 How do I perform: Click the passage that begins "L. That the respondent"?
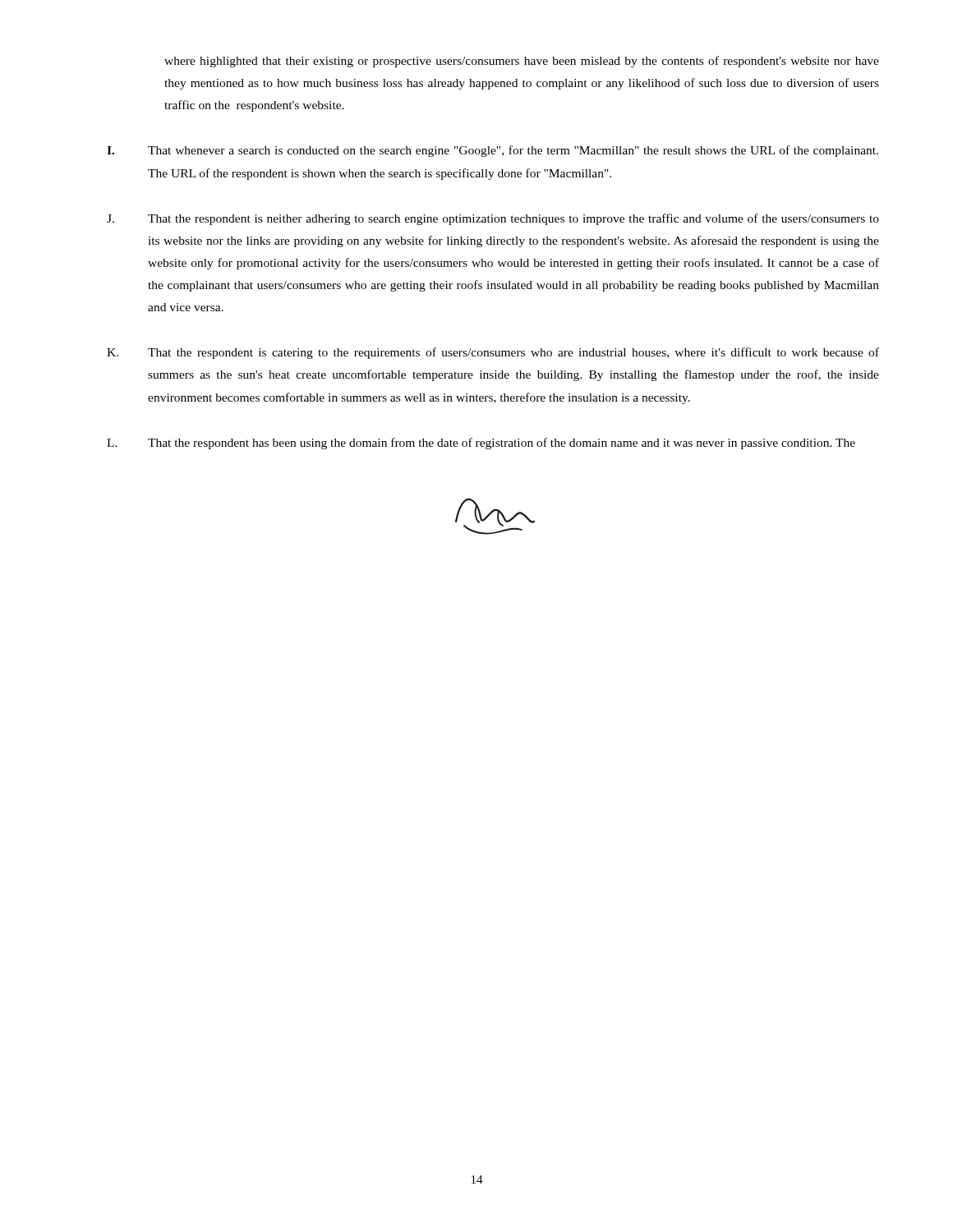click(493, 442)
